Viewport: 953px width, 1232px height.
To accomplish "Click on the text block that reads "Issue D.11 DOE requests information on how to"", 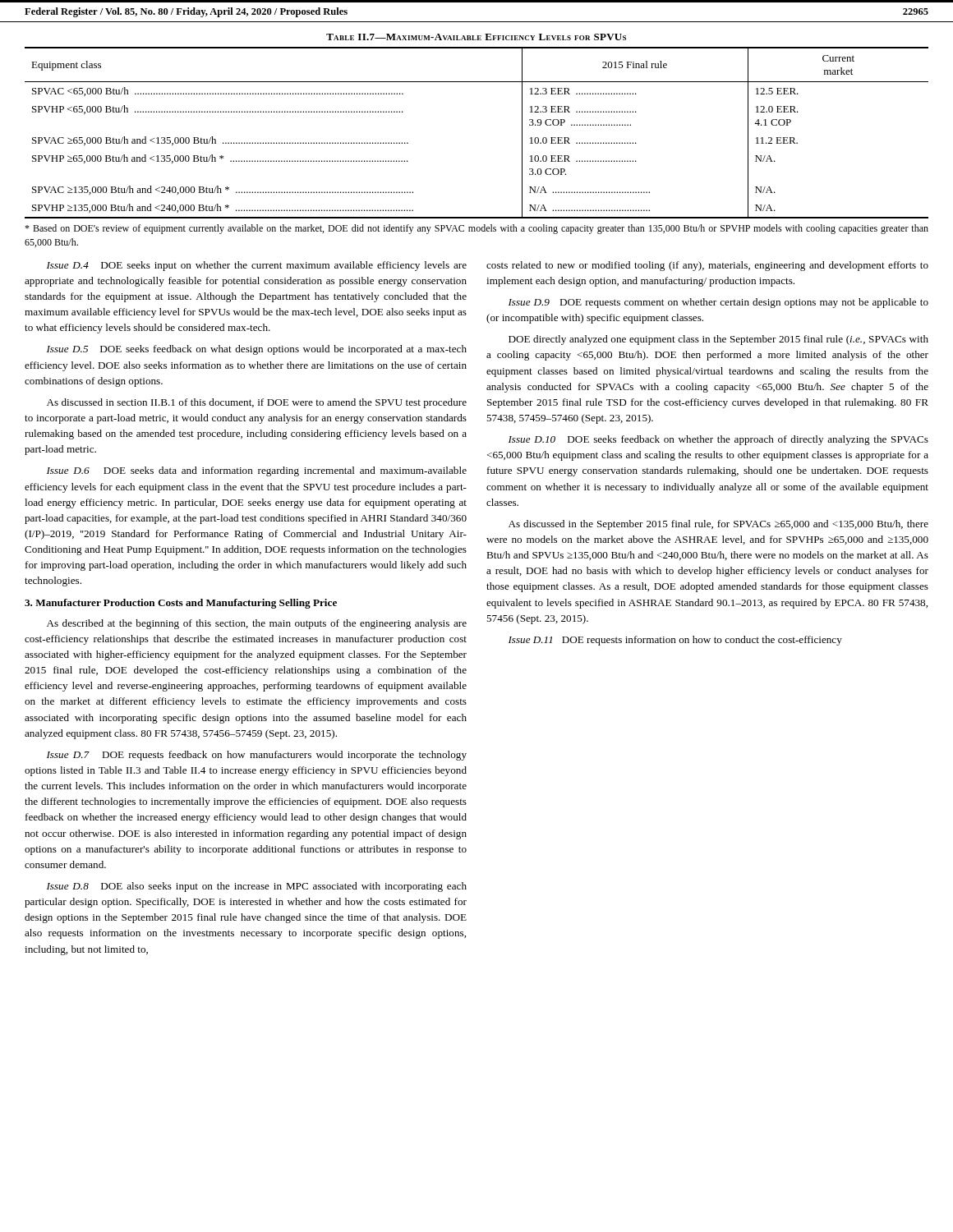I will point(707,639).
